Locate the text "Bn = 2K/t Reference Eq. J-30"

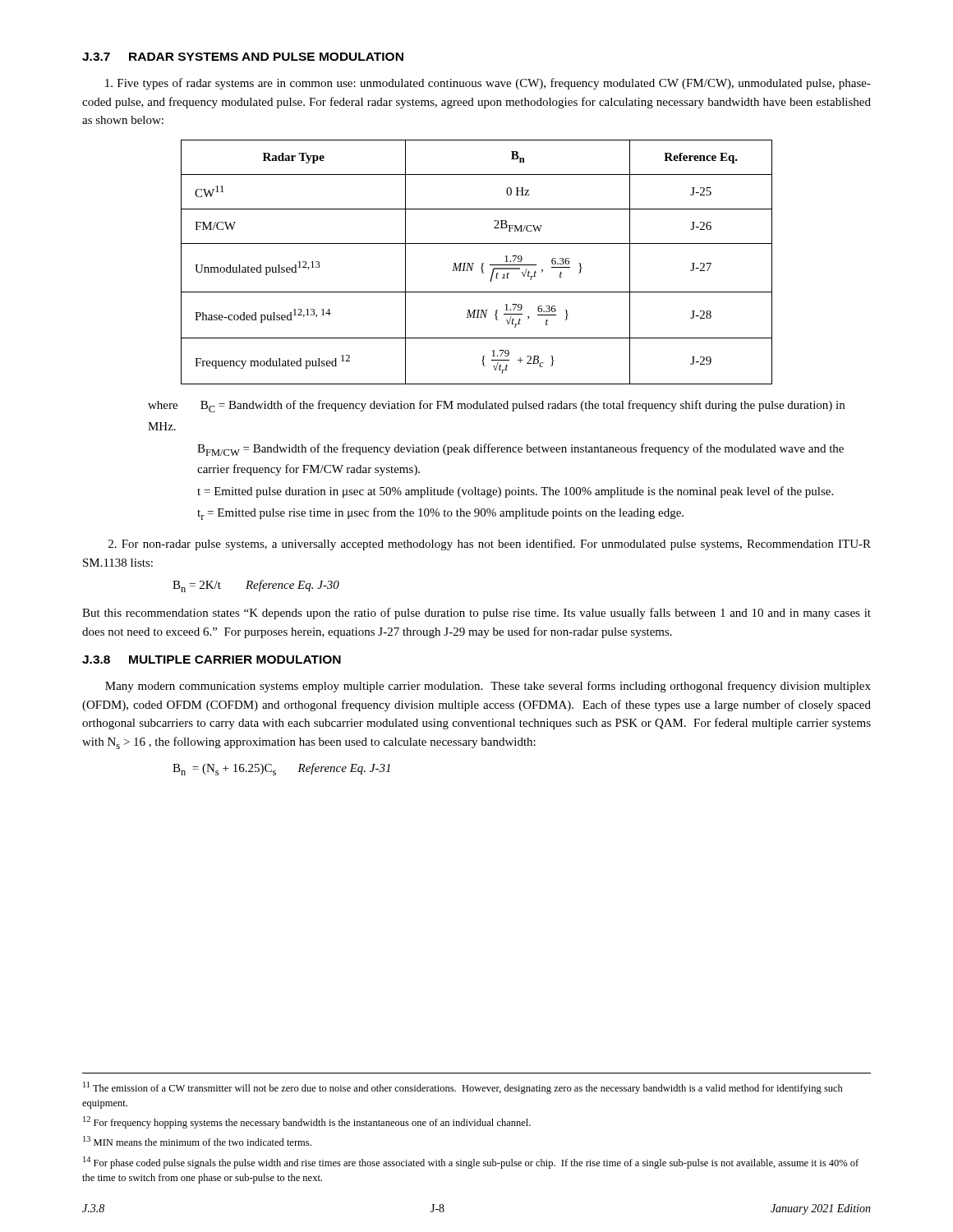point(256,587)
